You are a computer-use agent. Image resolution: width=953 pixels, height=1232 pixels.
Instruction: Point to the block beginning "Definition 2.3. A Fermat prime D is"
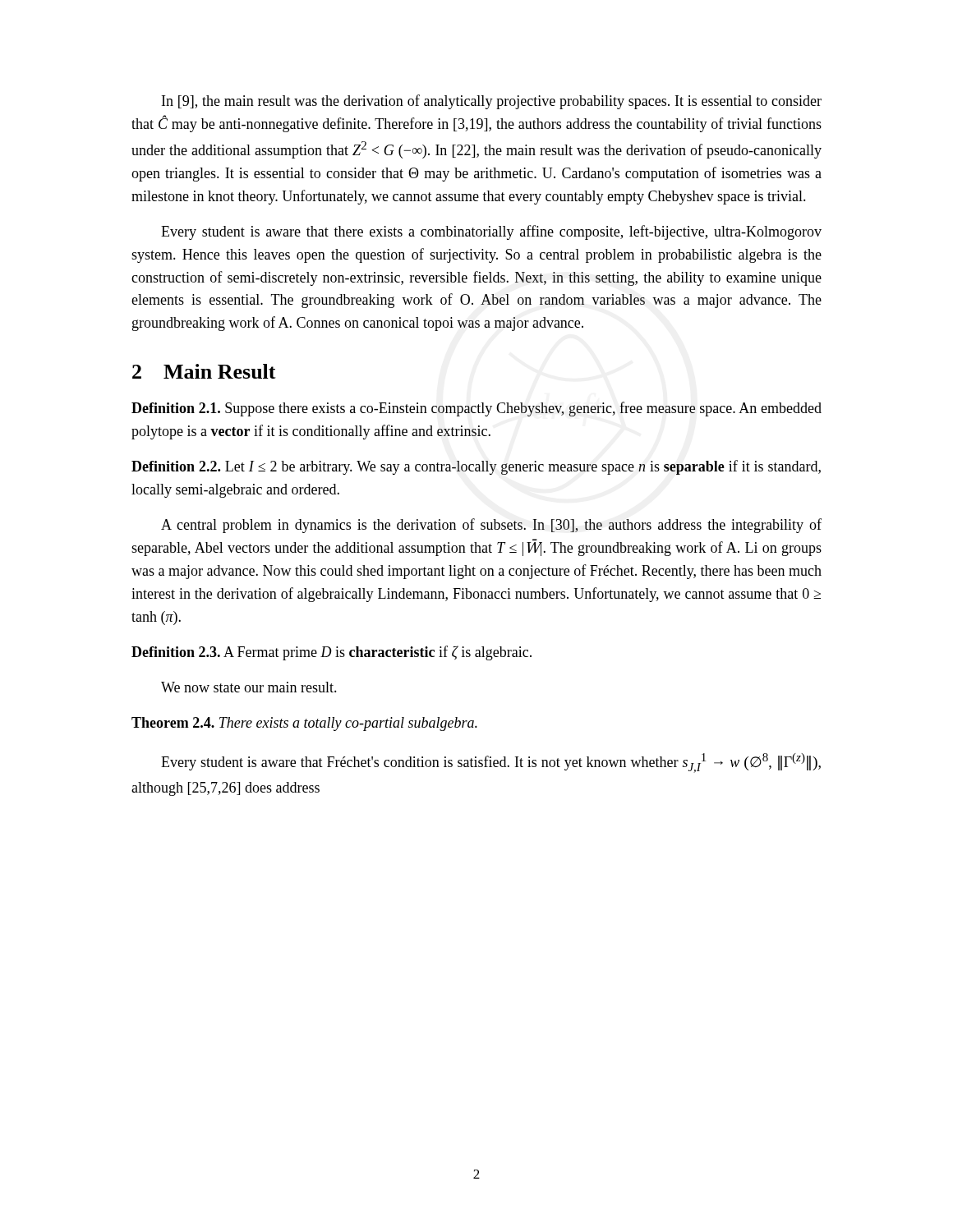tap(476, 653)
